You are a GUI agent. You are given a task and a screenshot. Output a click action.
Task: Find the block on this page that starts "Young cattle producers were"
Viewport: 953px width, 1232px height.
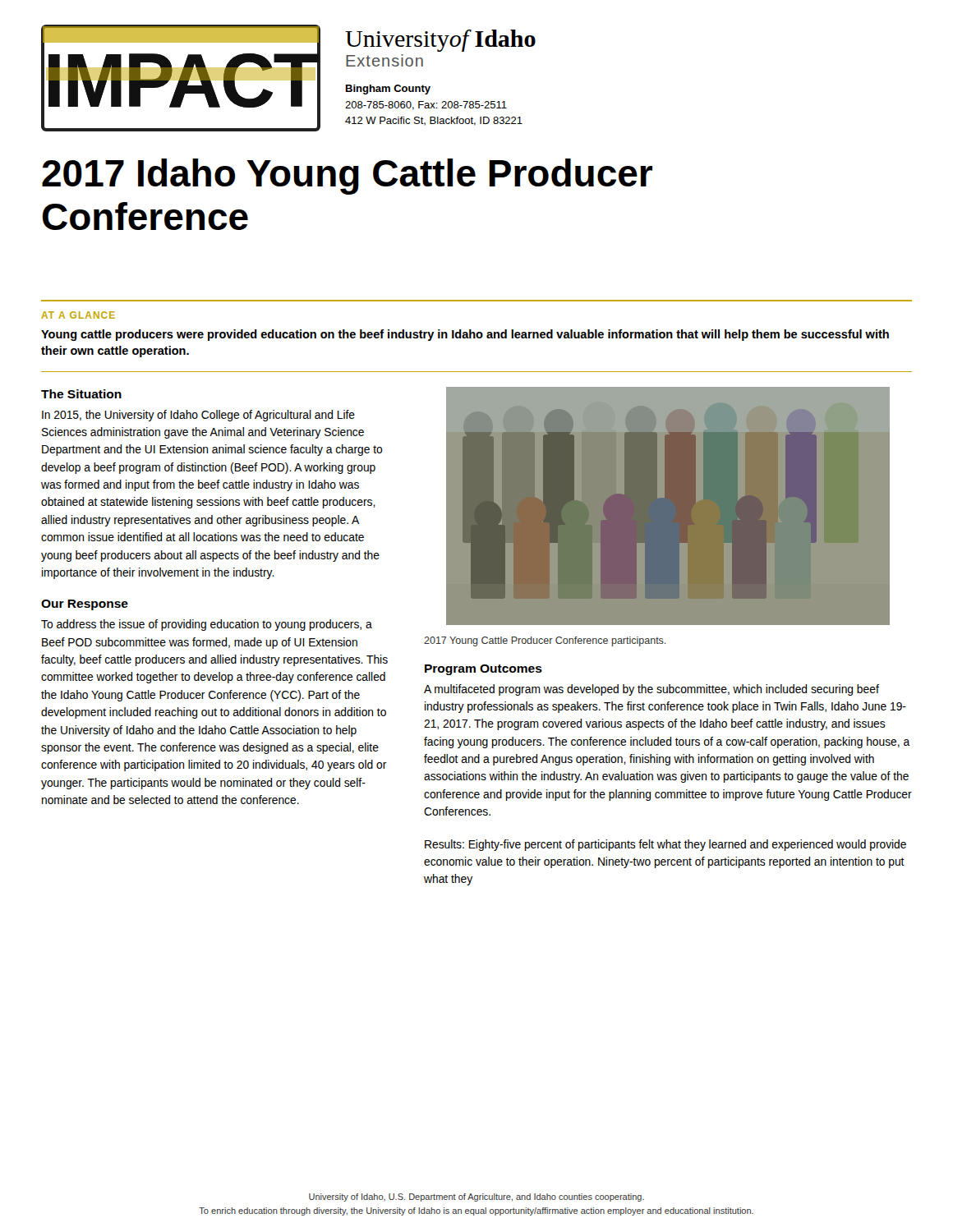point(465,343)
